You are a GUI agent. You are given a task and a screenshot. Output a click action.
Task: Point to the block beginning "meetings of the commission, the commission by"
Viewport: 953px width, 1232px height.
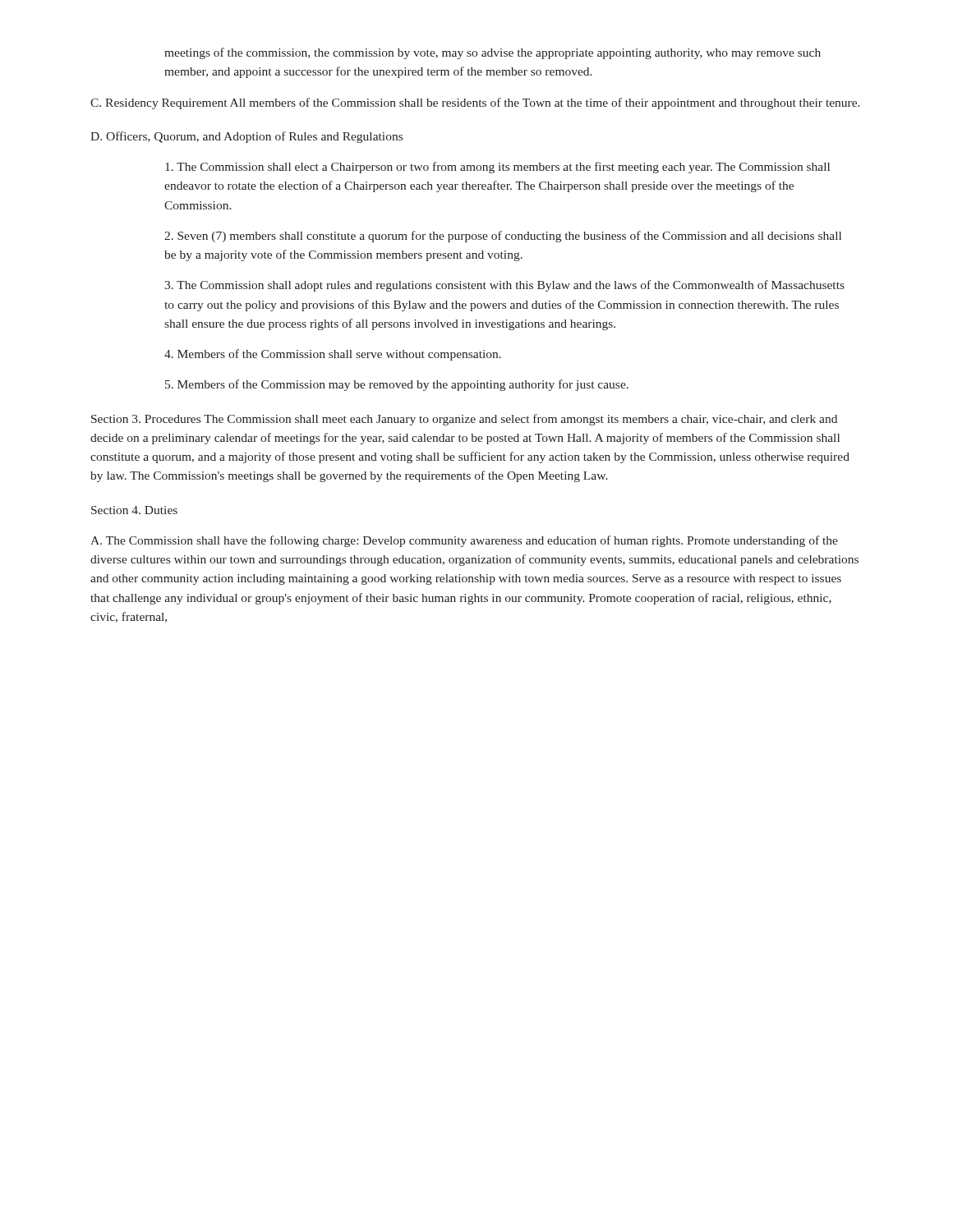tap(505, 62)
